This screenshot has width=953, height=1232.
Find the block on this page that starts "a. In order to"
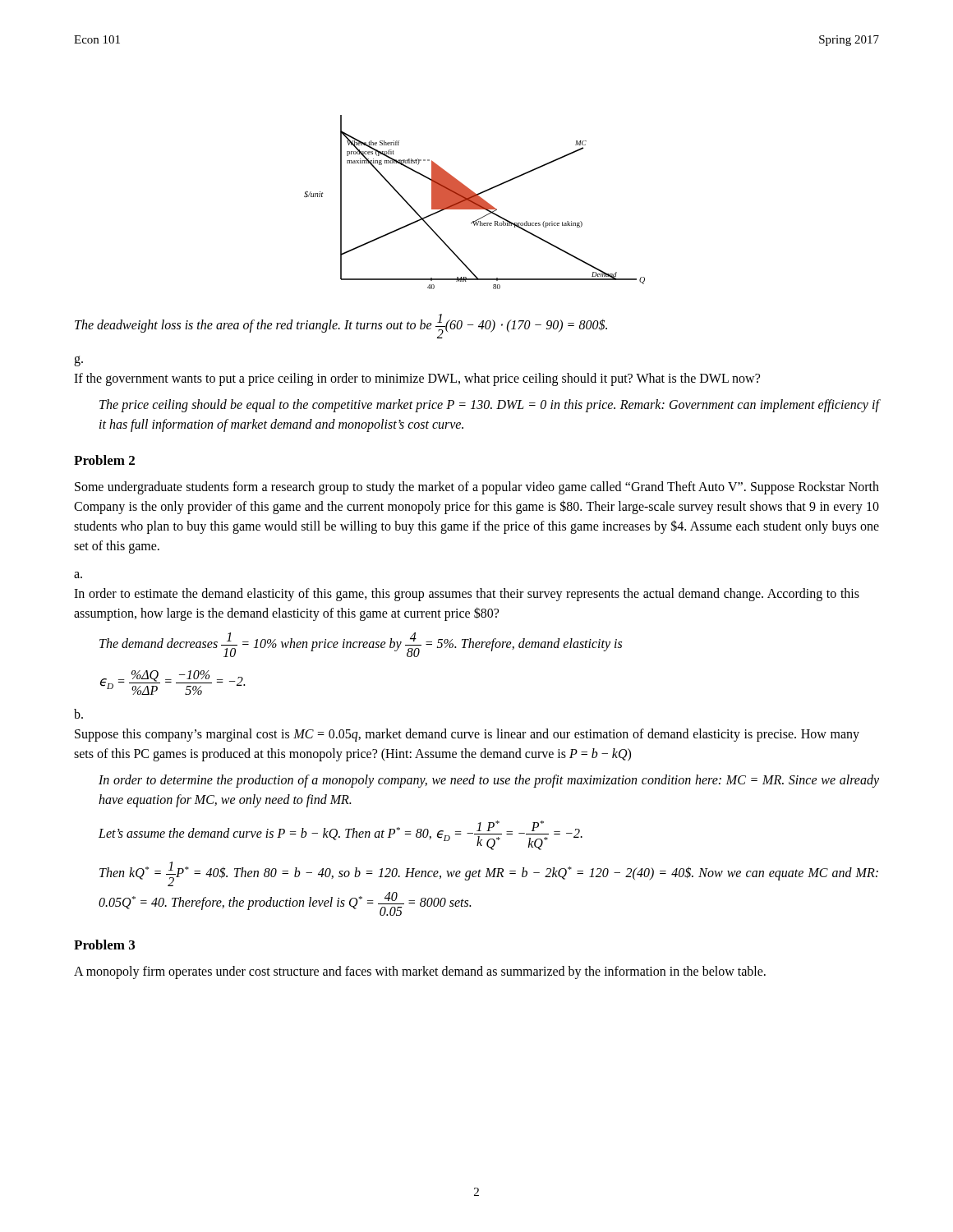pyautogui.click(x=467, y=594)
